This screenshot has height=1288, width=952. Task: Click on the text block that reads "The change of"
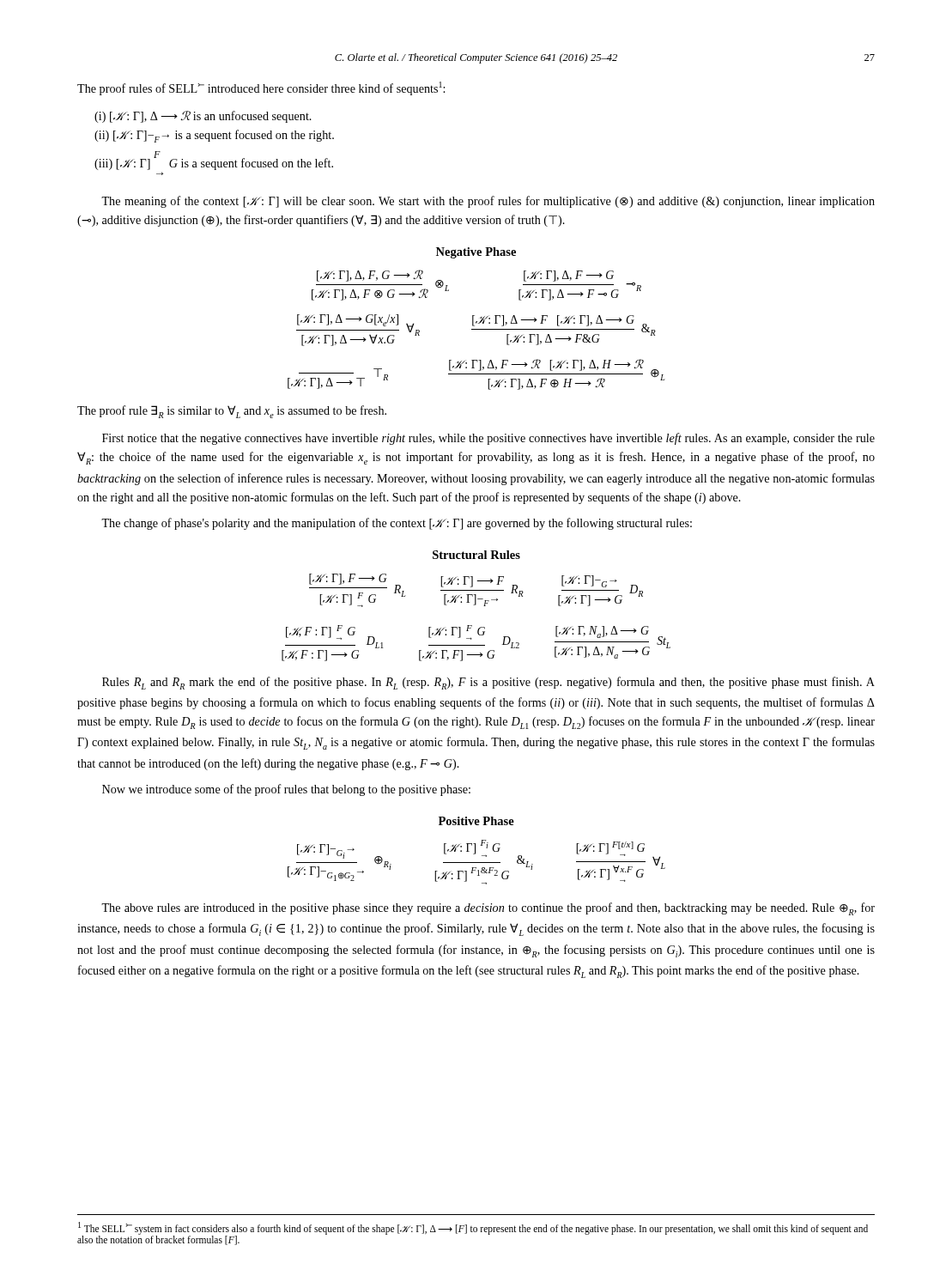click(397, 523)
